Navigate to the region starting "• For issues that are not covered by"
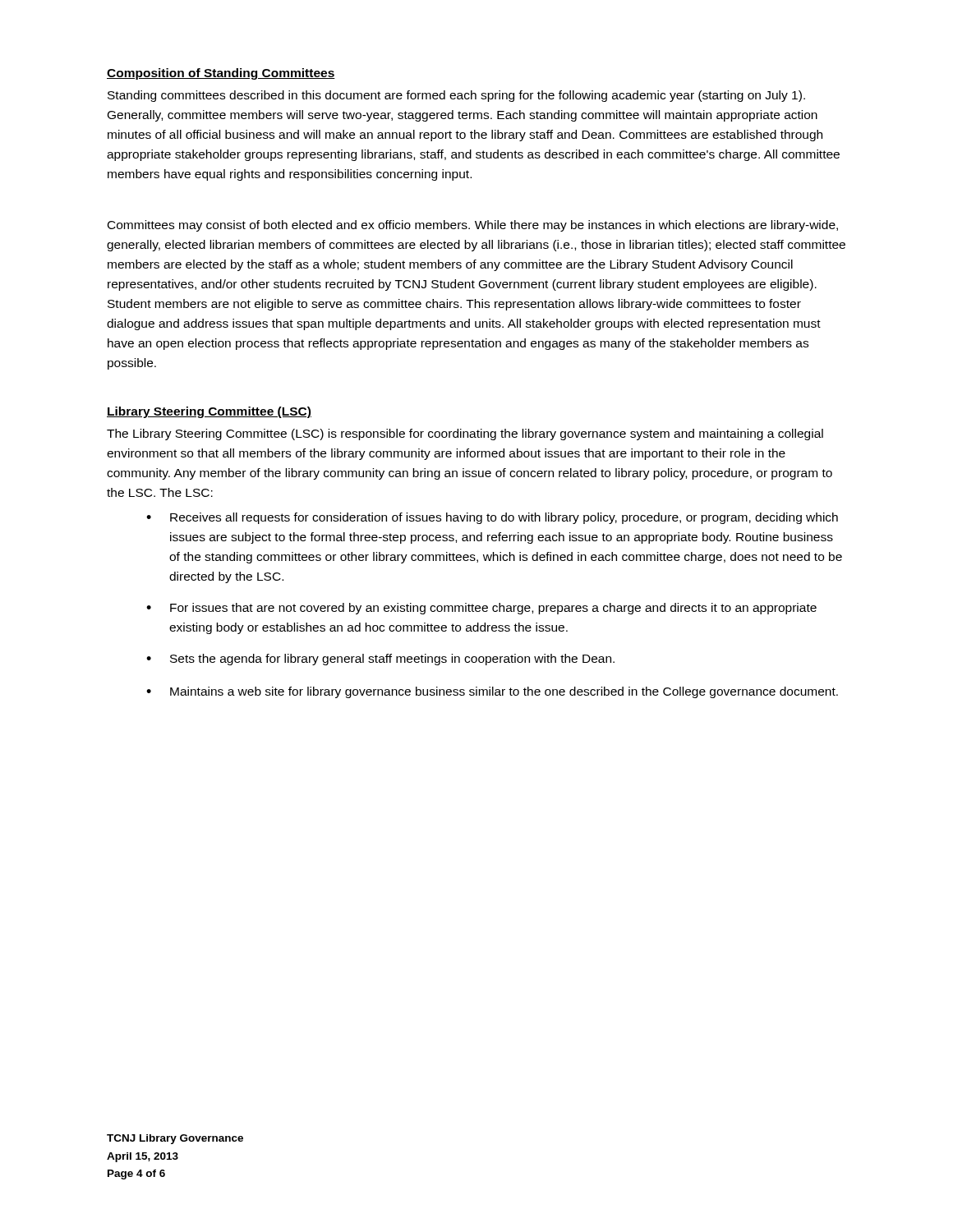This screenshot has height=1232, width=953. click(x=493, y=618)
